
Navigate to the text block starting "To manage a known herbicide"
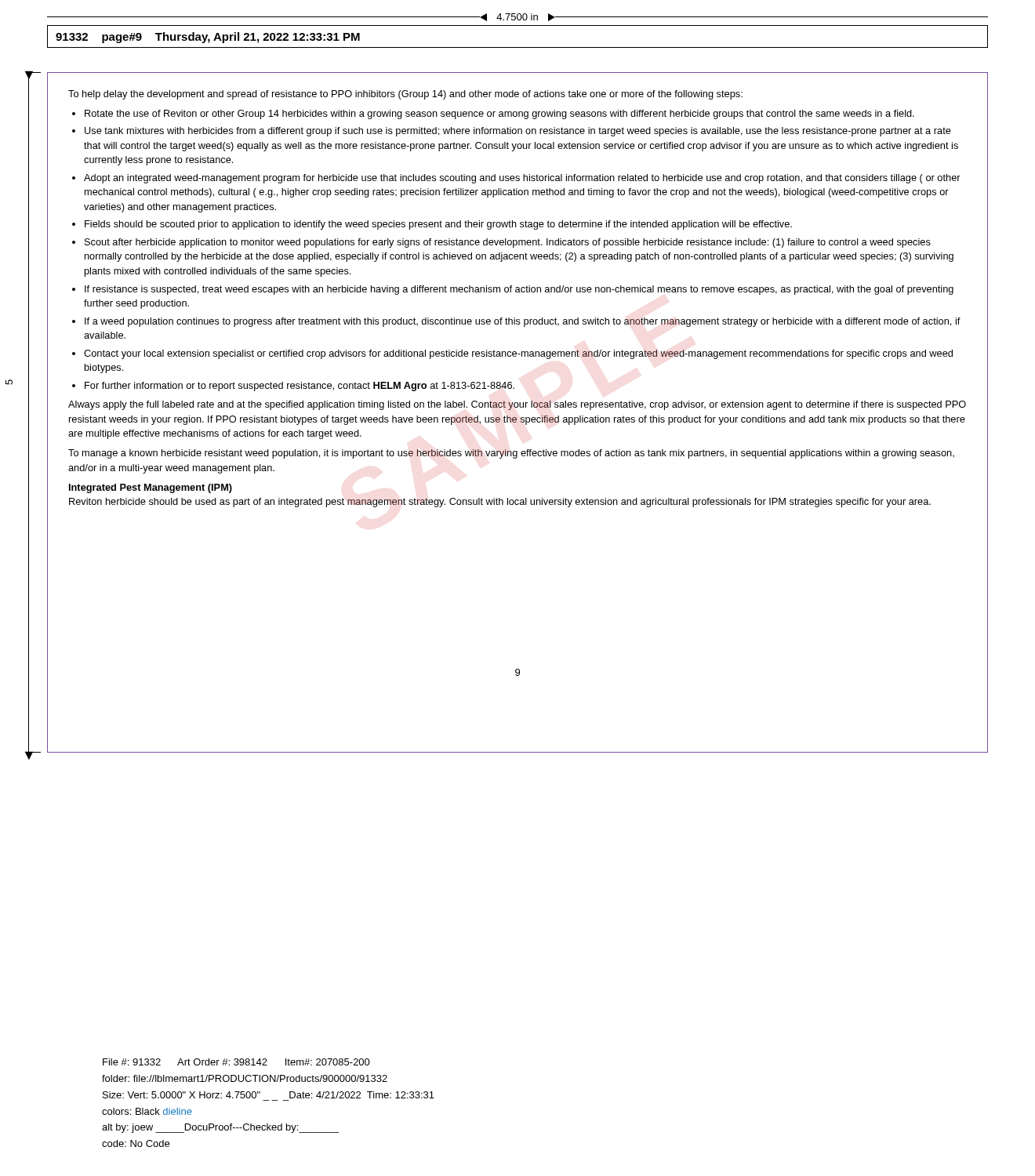pos(512,460)
